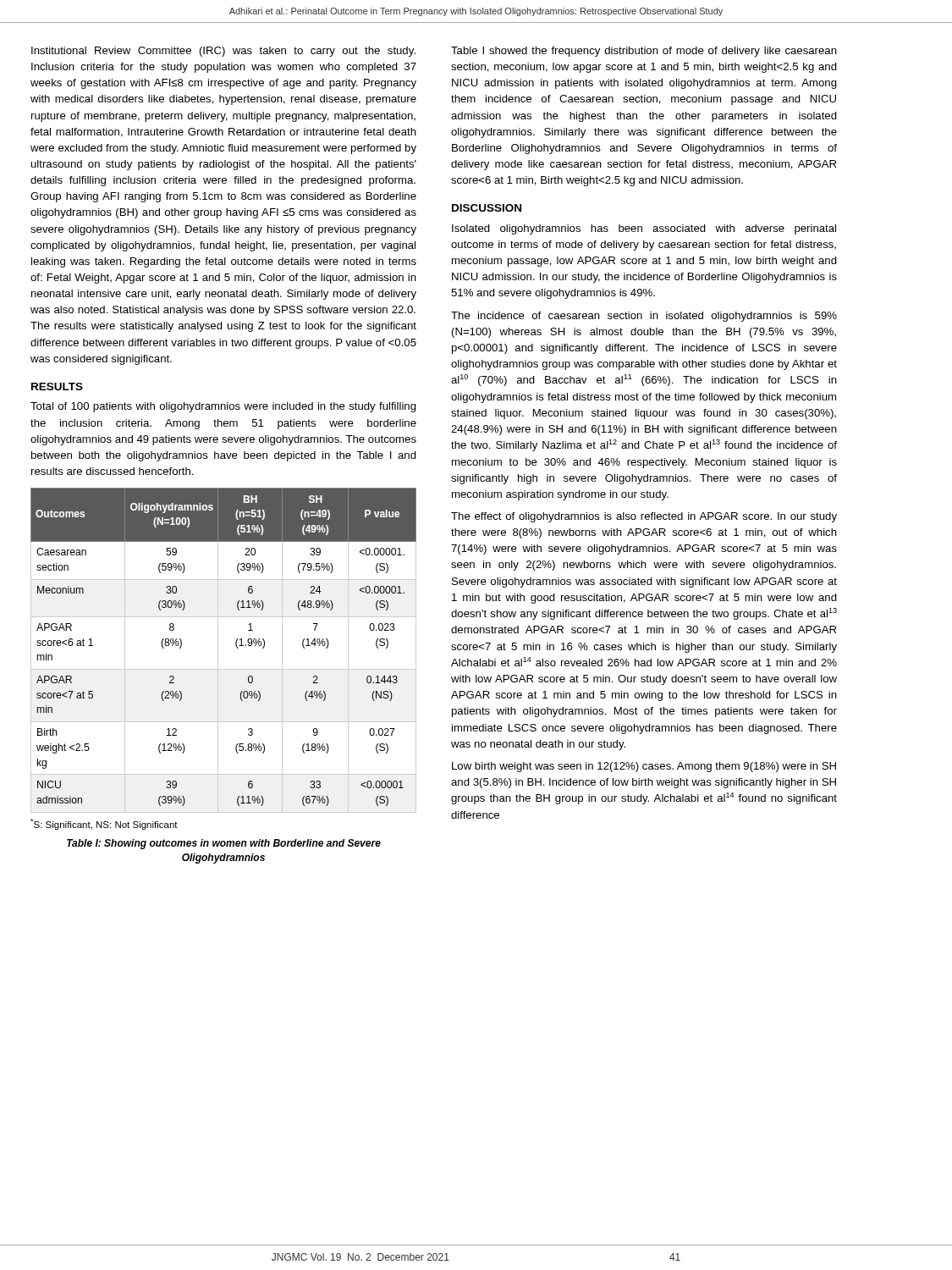Viewport: 952px width, 1270px height.
Task: Where is the passage that starts "S: Significant, NS: Not"?
Action: [104, 823]
